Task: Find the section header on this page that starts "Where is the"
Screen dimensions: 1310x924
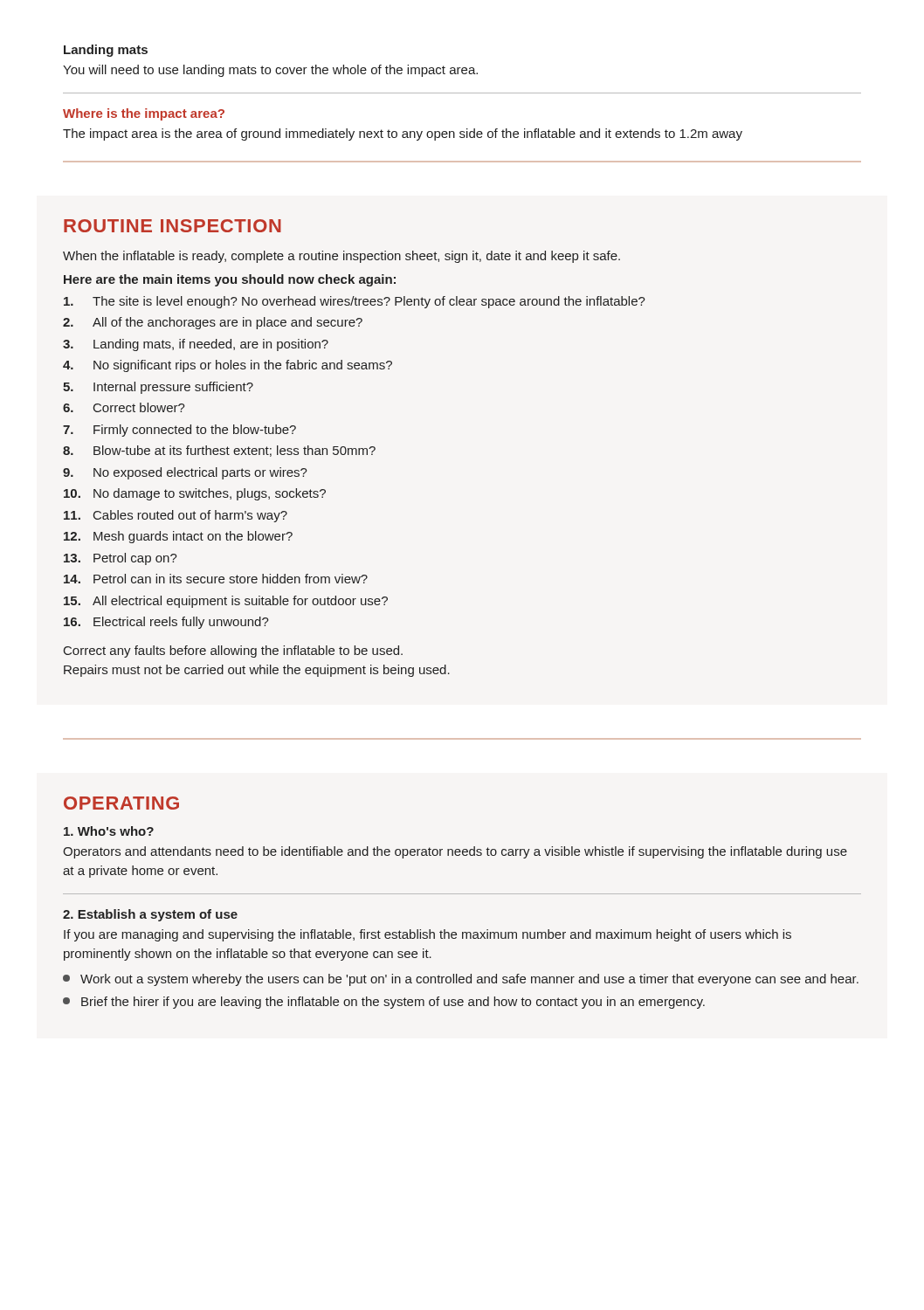Action: pos(144,113)
